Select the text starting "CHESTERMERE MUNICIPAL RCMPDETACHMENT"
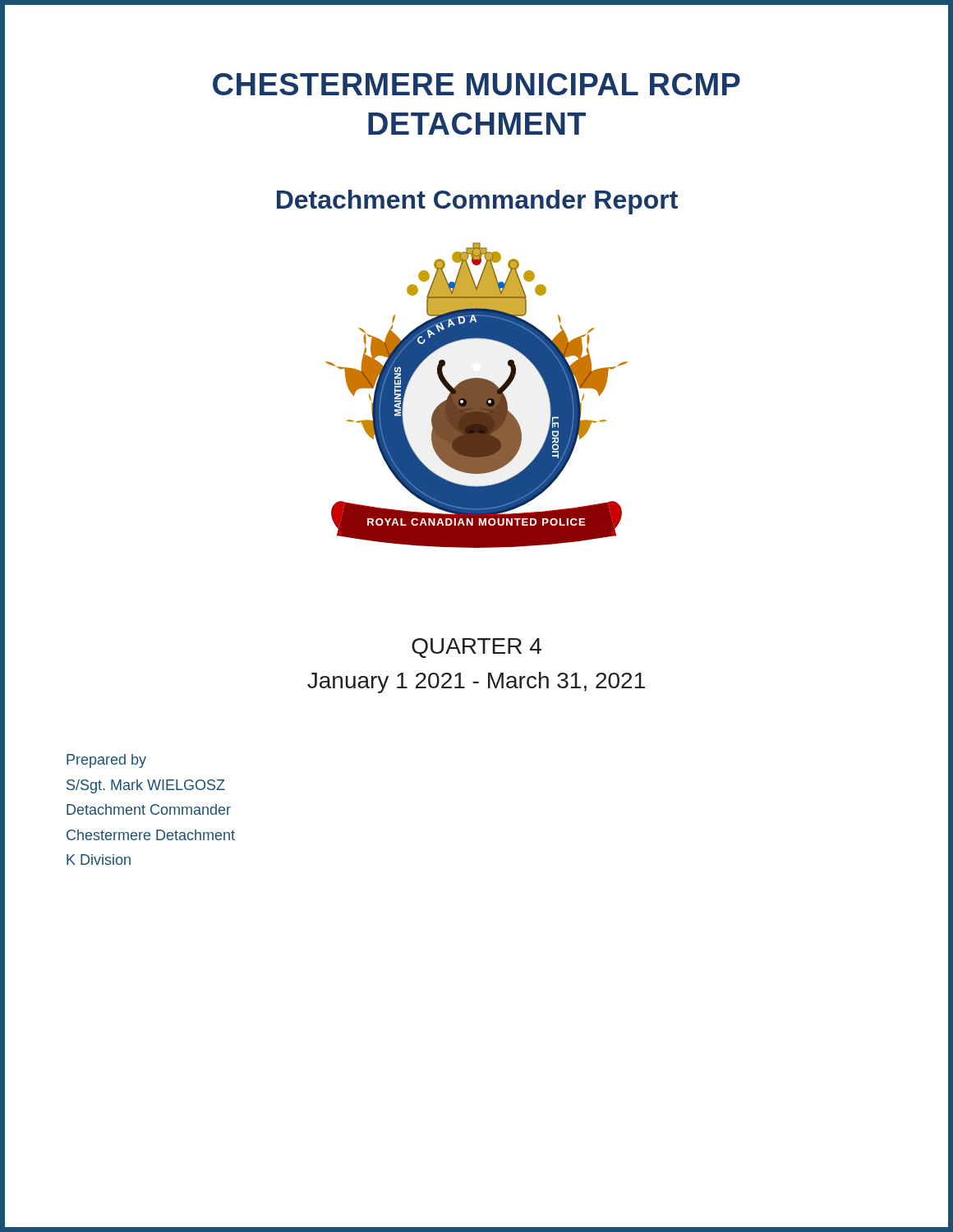The height and width of the screenshot is (1232, 953). click(476, 105)
